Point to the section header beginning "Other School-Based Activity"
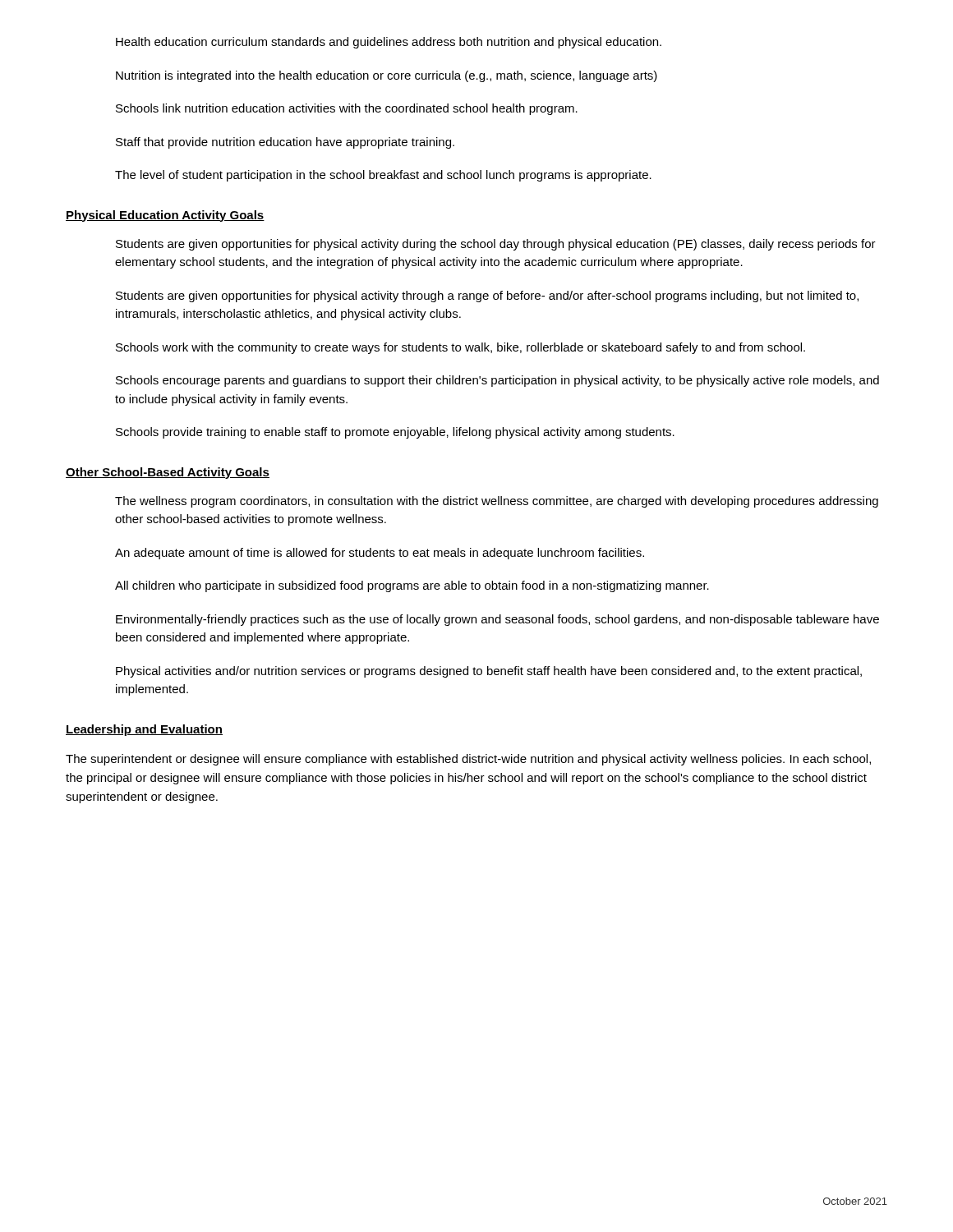 coord(168,471)
